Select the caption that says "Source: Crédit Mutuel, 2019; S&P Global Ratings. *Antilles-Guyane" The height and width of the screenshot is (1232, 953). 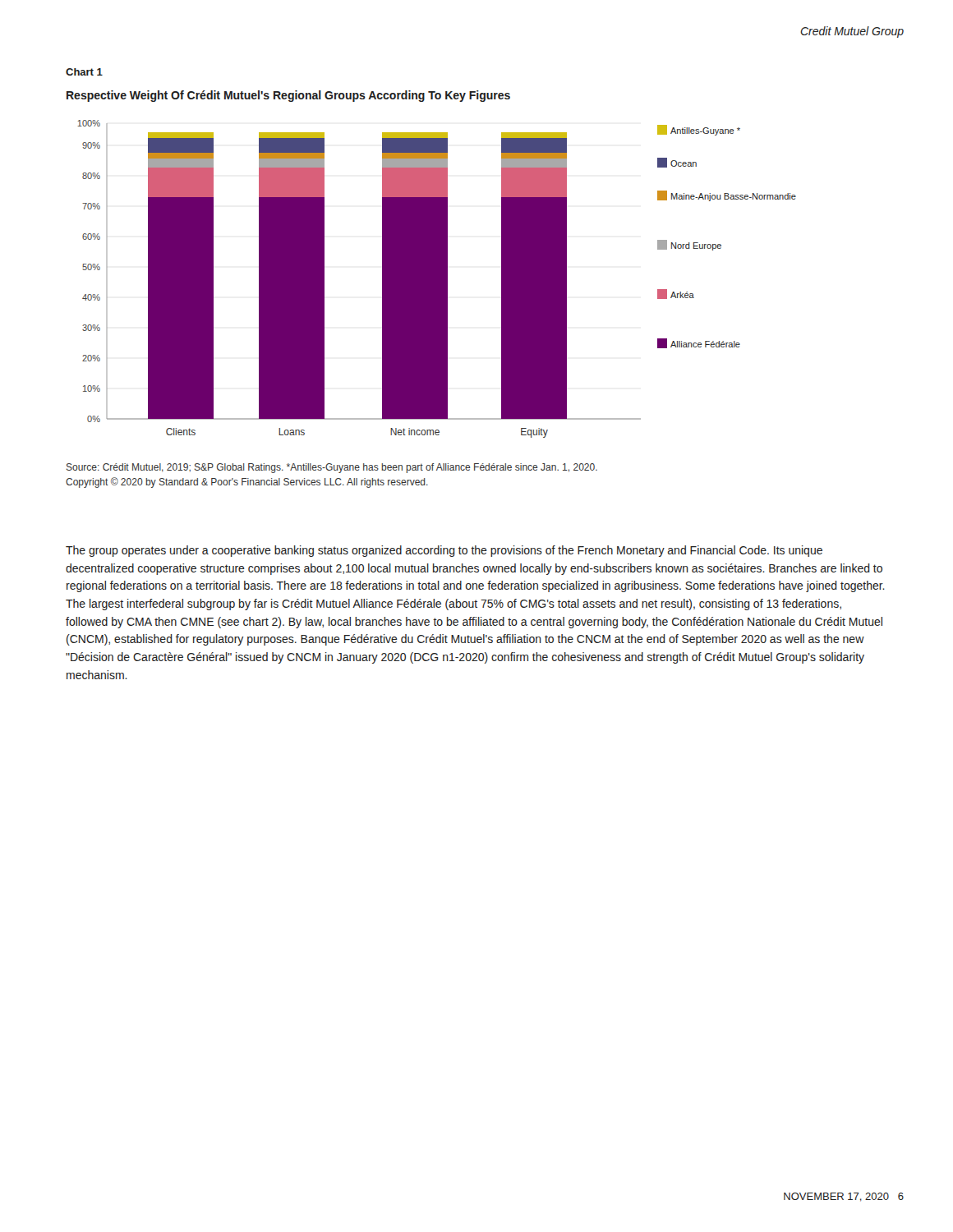coord(332,475)
